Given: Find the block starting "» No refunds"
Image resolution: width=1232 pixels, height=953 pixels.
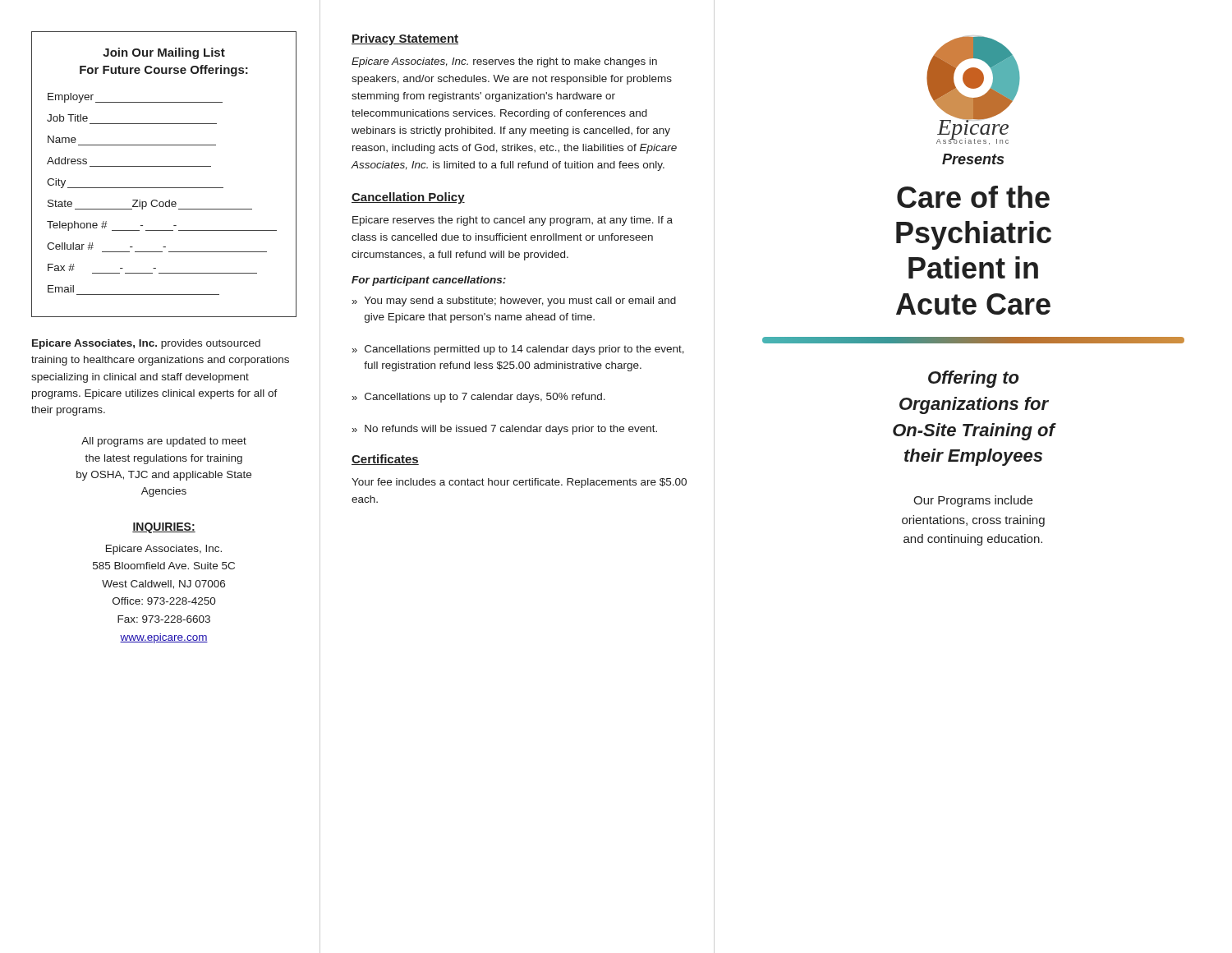Looking at the screenshot, I should (x=520, y=429).
